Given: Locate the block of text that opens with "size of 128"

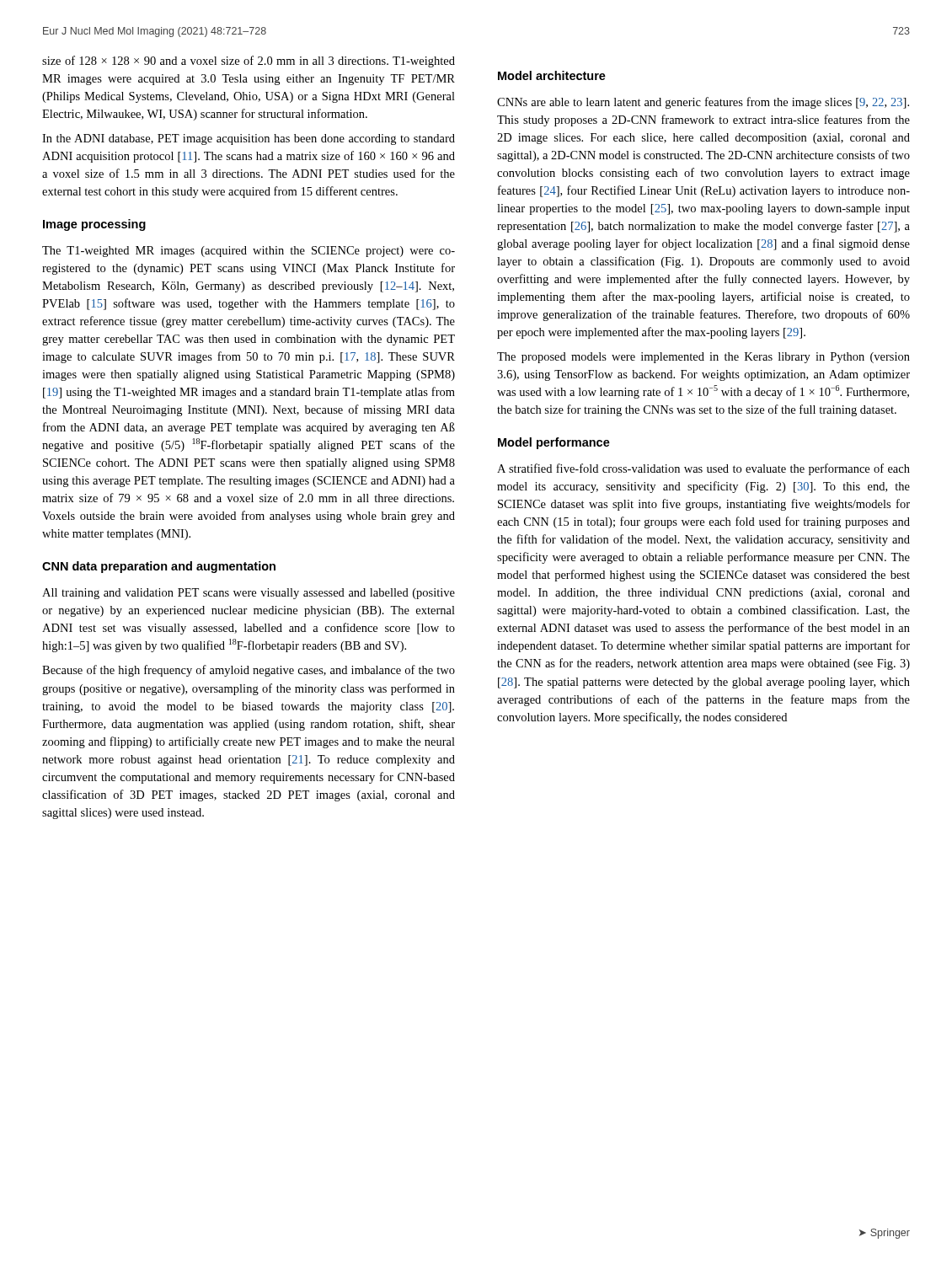Looking at the screenshot, I should coord(249,88).
